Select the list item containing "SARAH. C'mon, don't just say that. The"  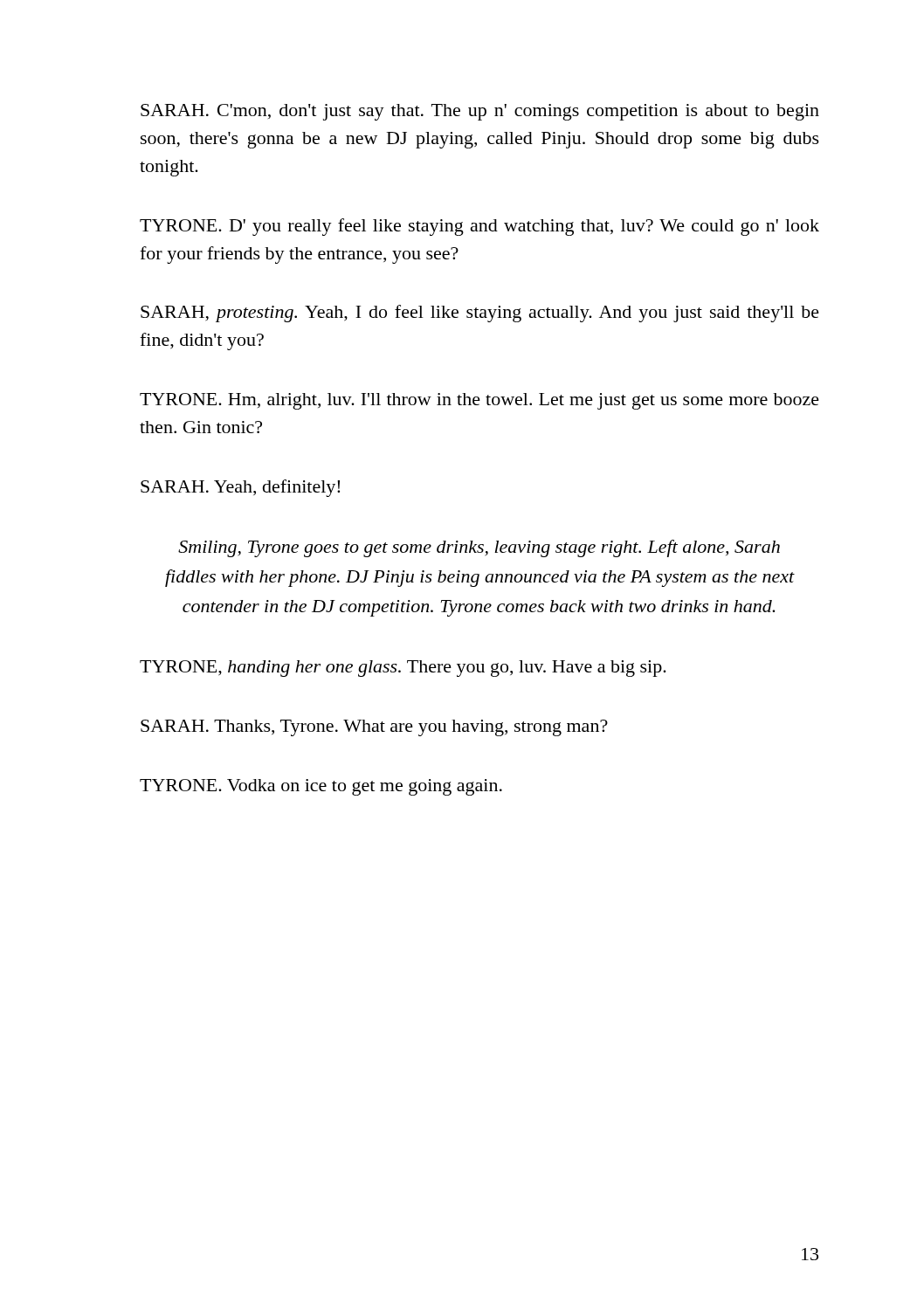click(479, 138)
